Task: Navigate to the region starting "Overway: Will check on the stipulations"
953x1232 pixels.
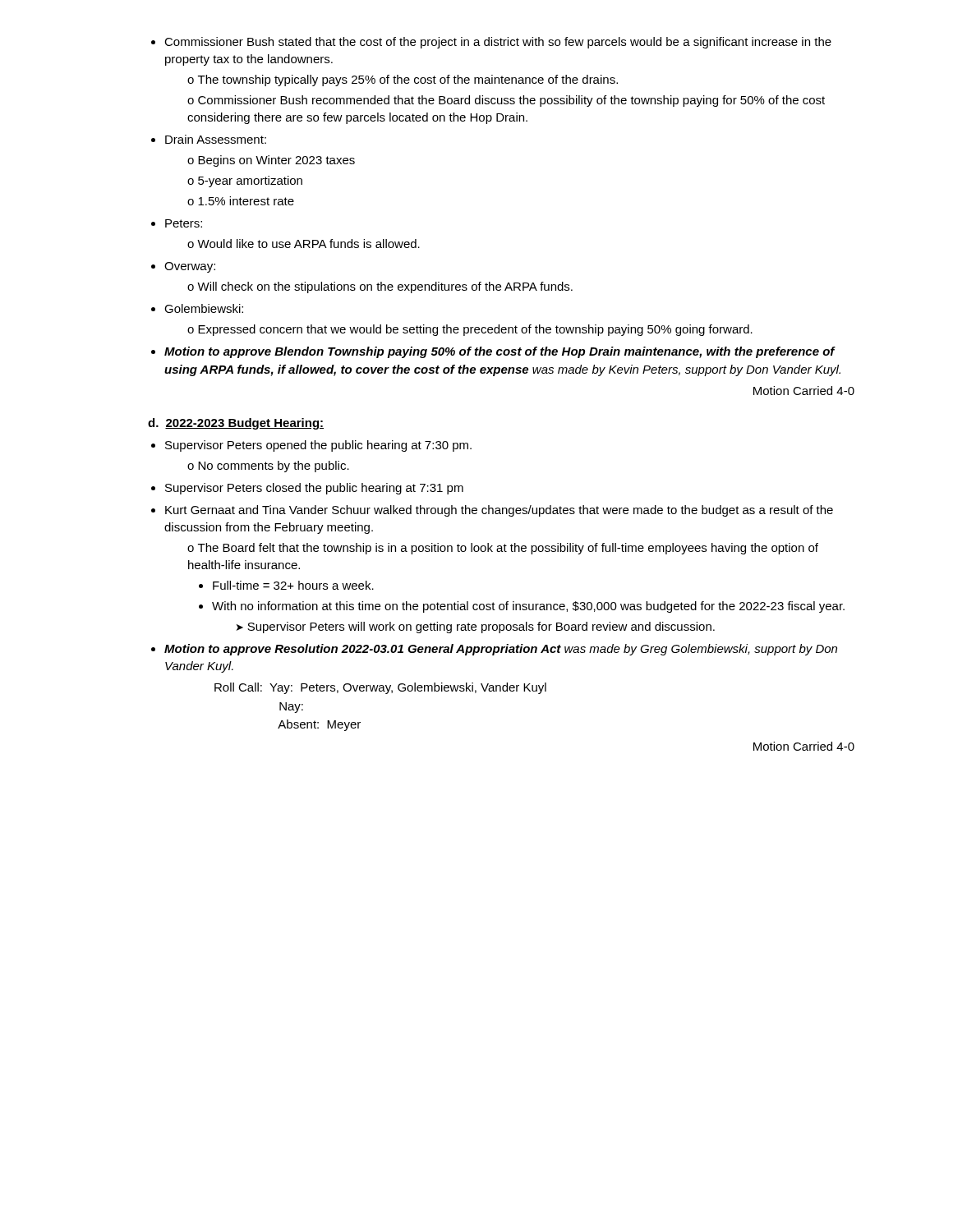Action: [x=509, y=277]
